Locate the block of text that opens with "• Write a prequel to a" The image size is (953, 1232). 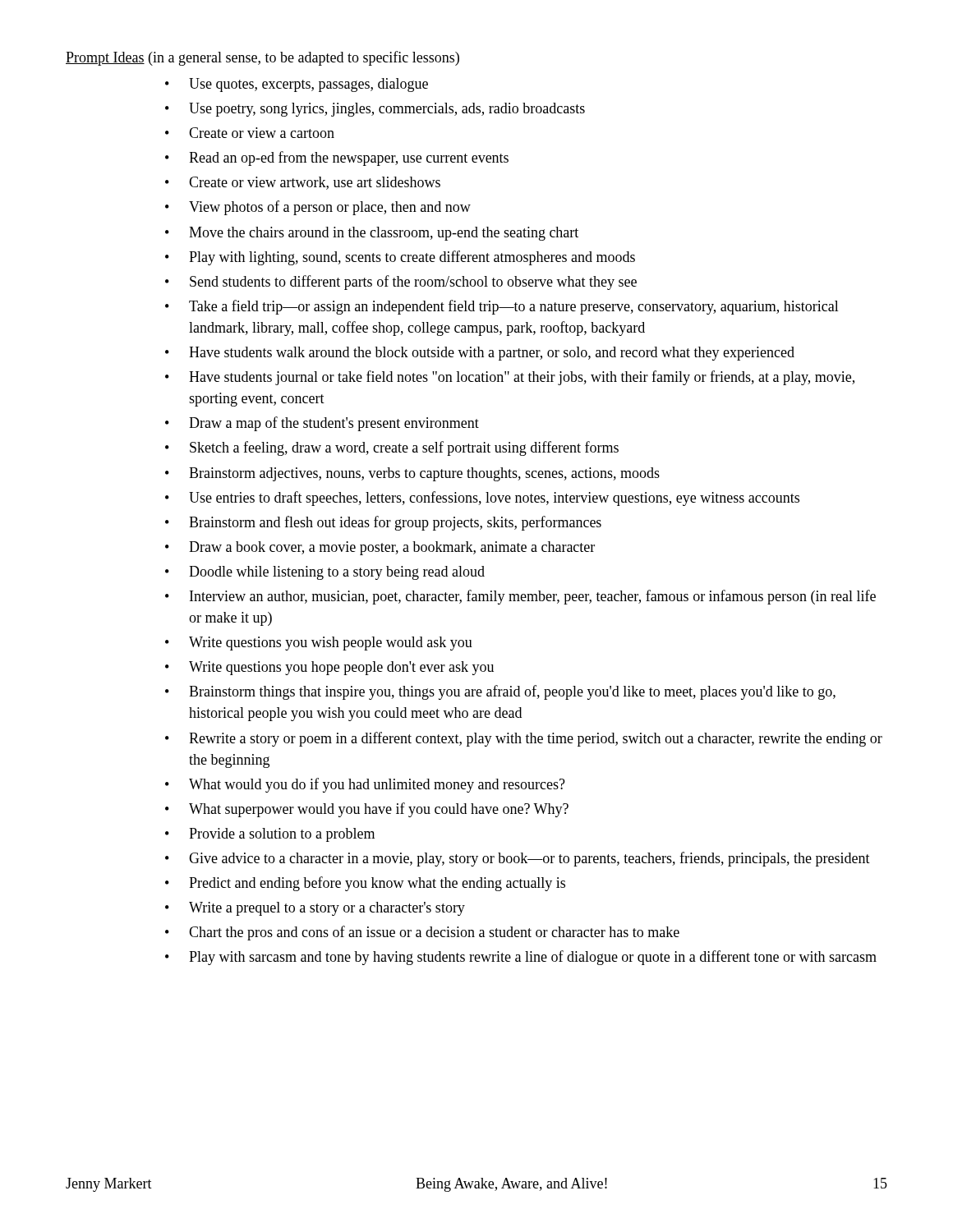tap(315, 909)
